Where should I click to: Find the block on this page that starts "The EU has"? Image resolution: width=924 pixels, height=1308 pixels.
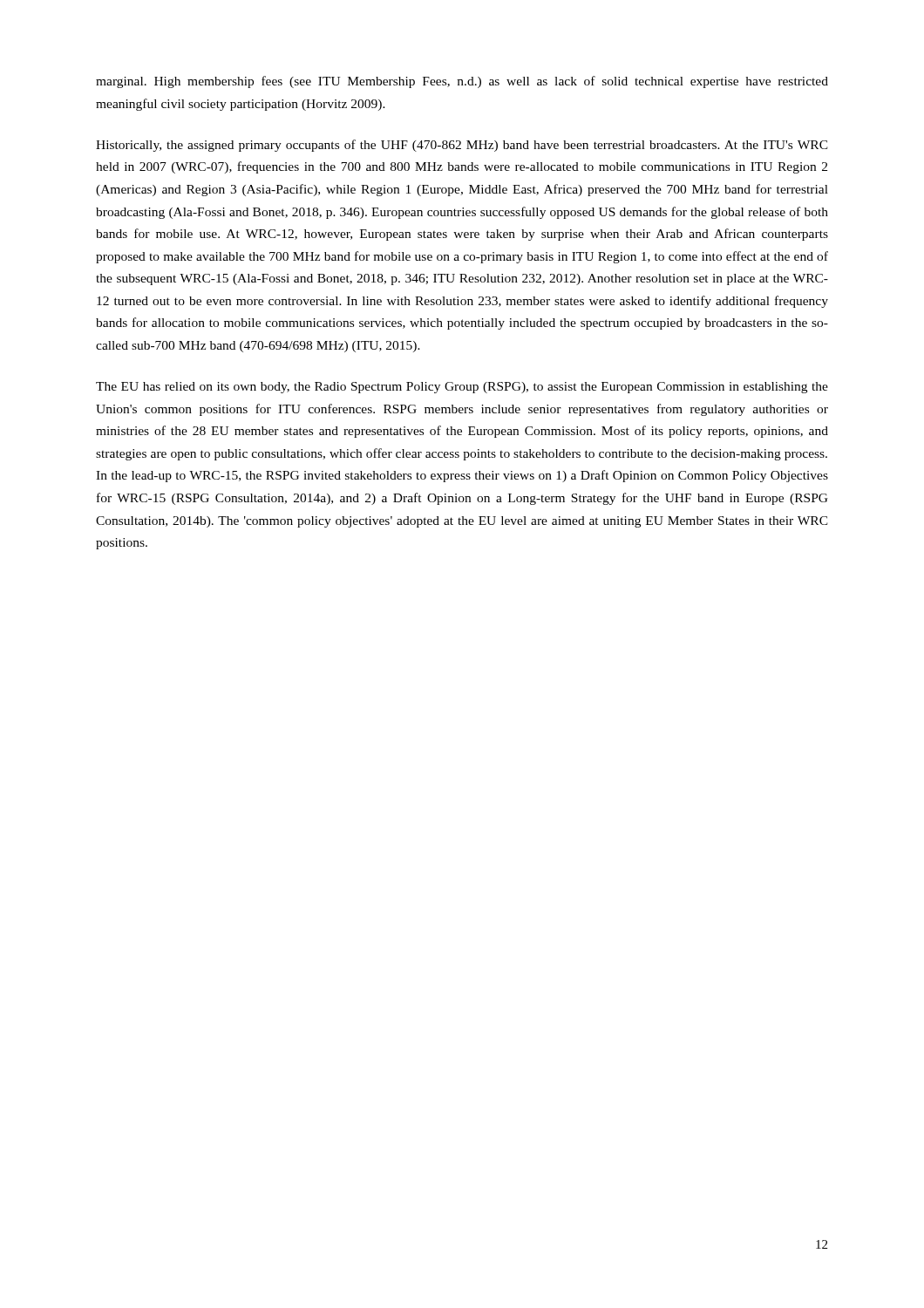coord(462,464)
